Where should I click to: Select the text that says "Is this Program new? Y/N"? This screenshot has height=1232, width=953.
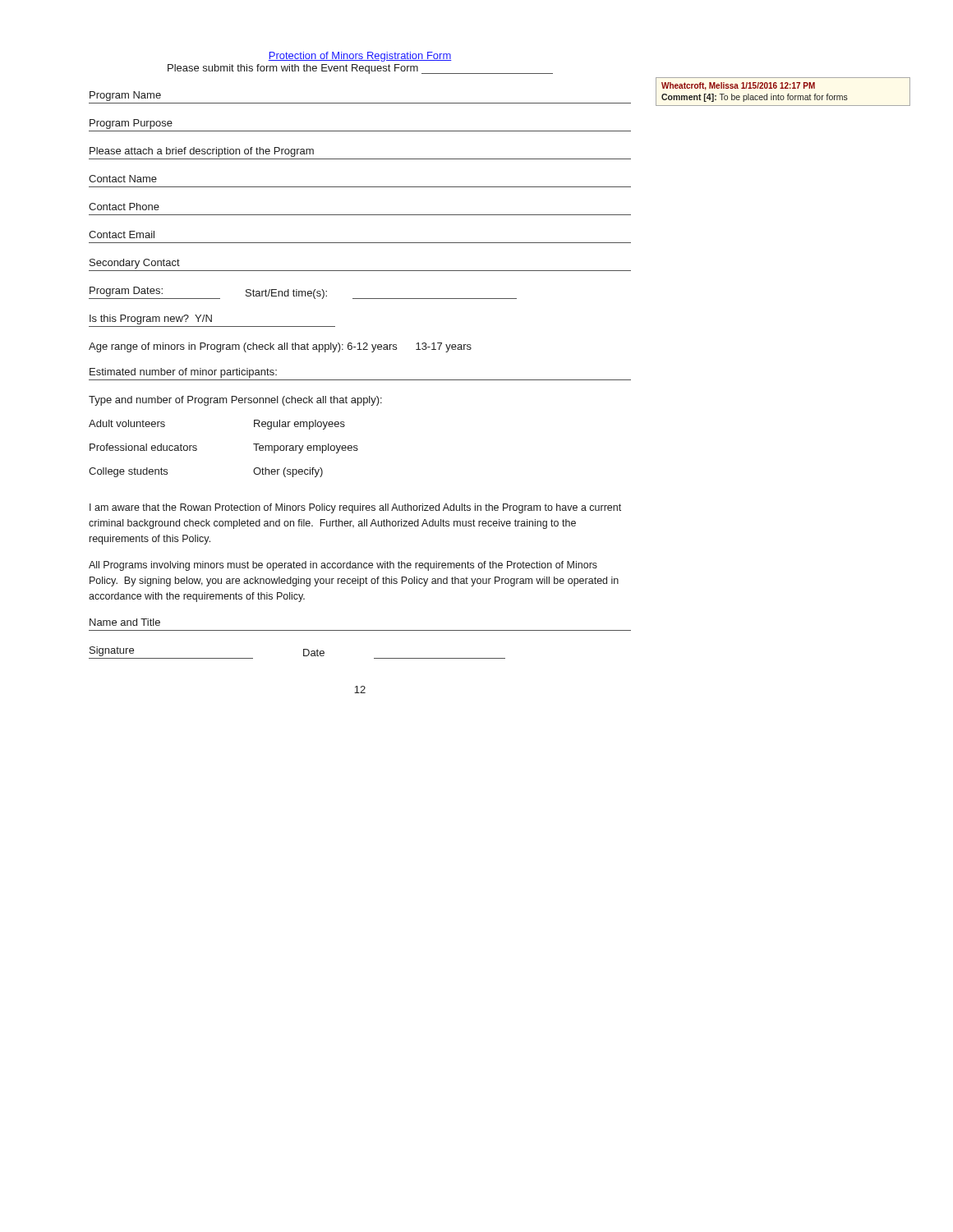coord(151,318)
